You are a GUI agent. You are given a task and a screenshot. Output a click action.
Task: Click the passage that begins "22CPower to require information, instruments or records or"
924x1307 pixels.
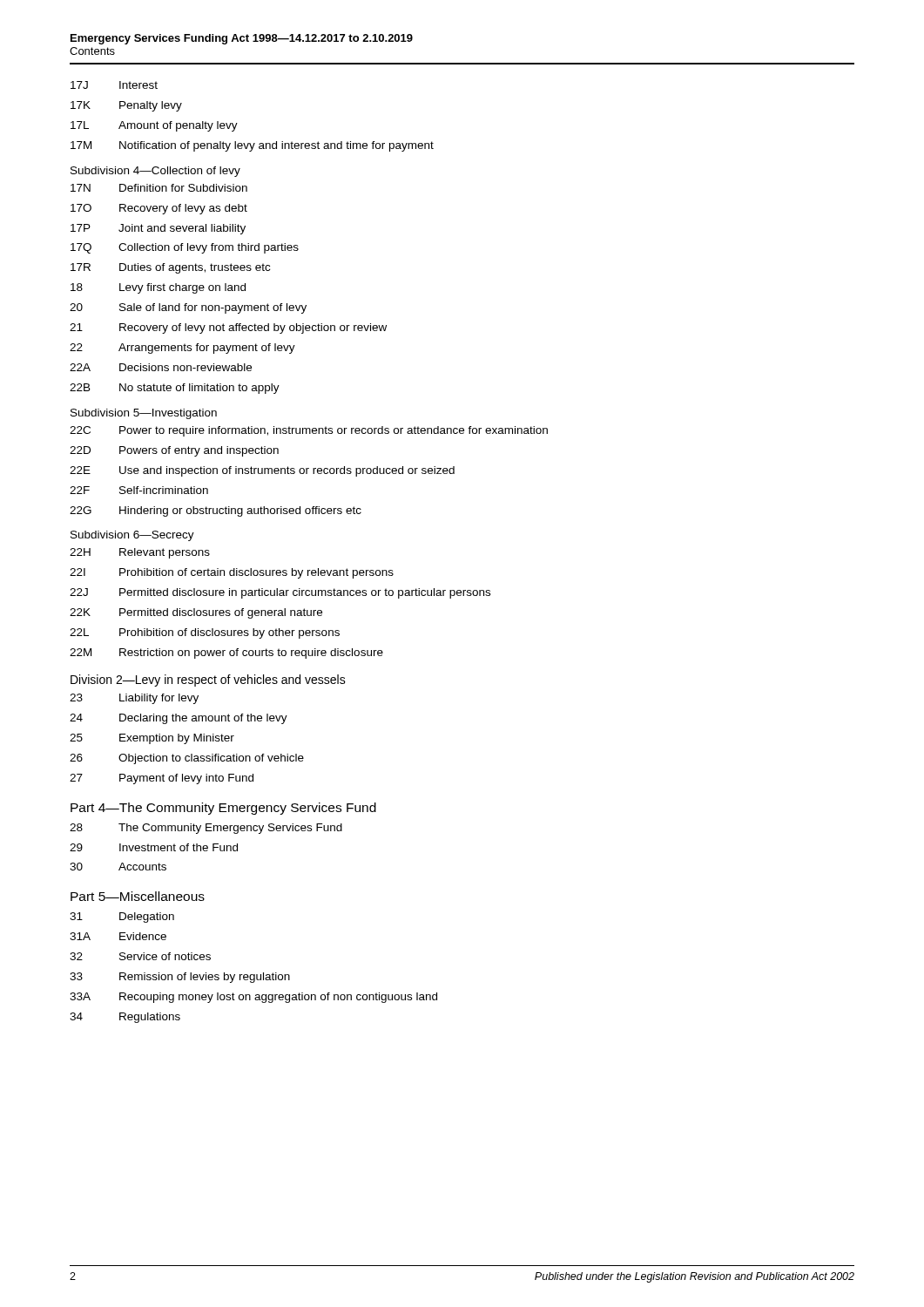click(462, 431)
